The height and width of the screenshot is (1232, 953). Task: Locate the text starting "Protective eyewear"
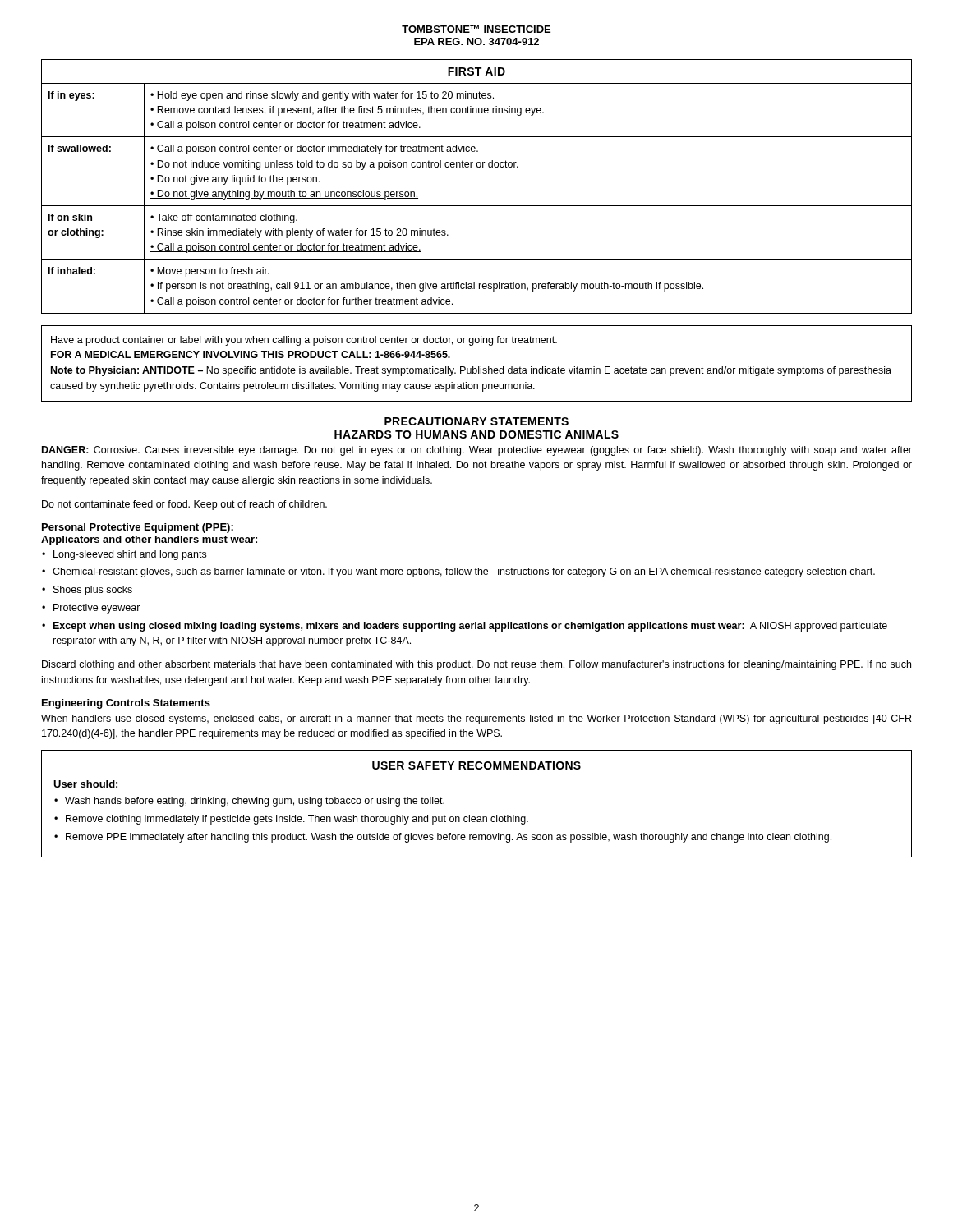tap(96, 608)
